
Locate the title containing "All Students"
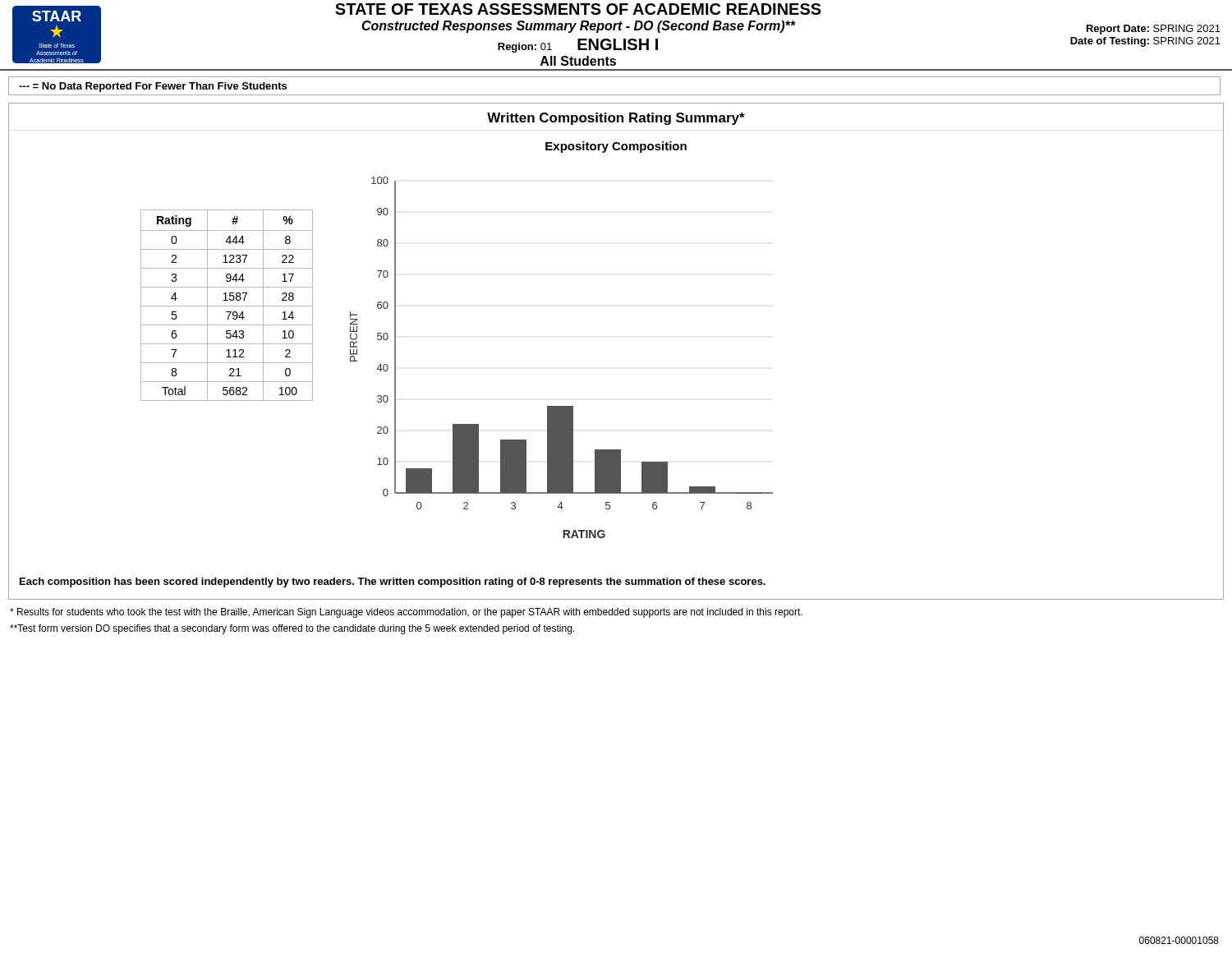tap(578, 61)
